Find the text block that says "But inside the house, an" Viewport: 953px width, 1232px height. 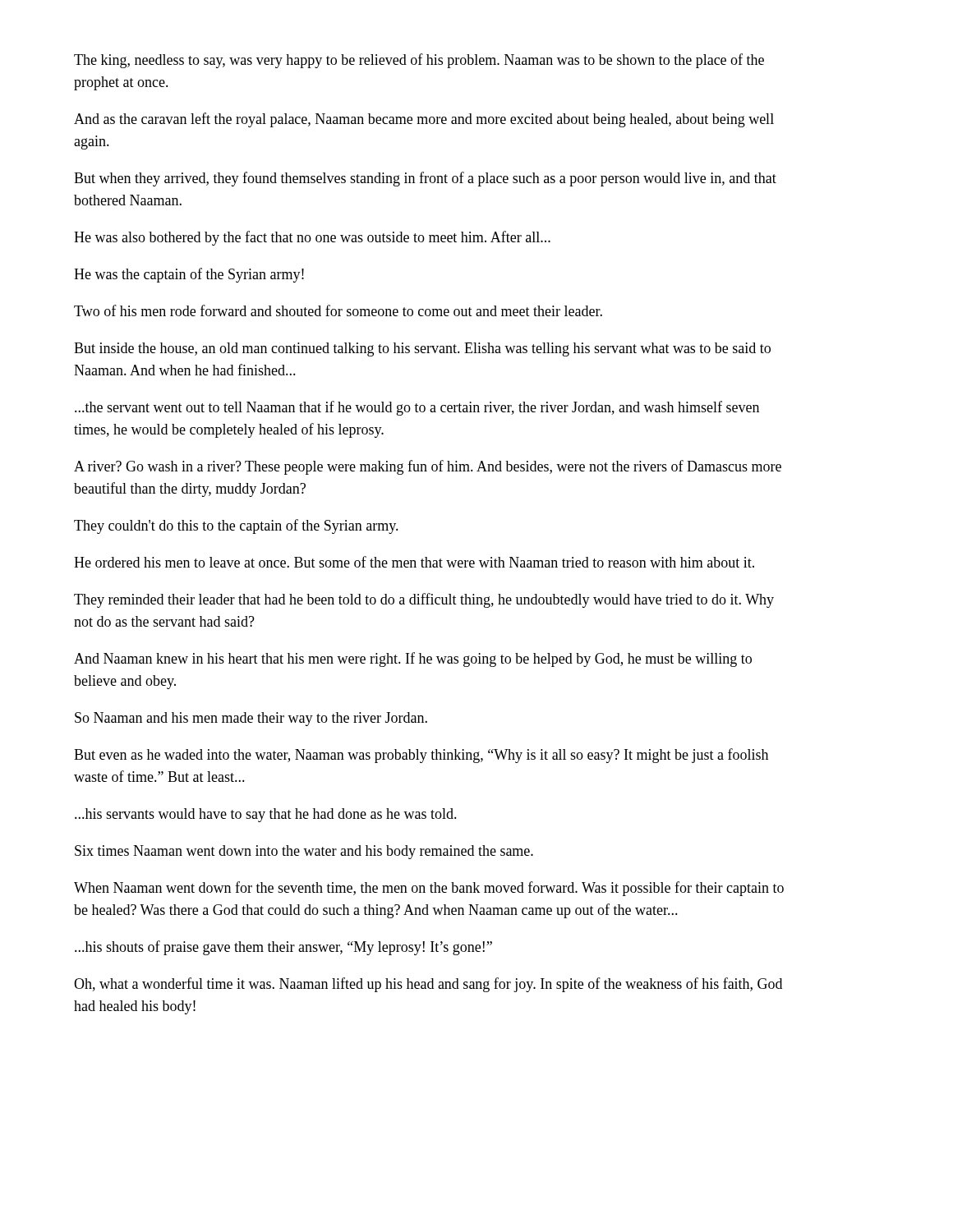[423, 359]
